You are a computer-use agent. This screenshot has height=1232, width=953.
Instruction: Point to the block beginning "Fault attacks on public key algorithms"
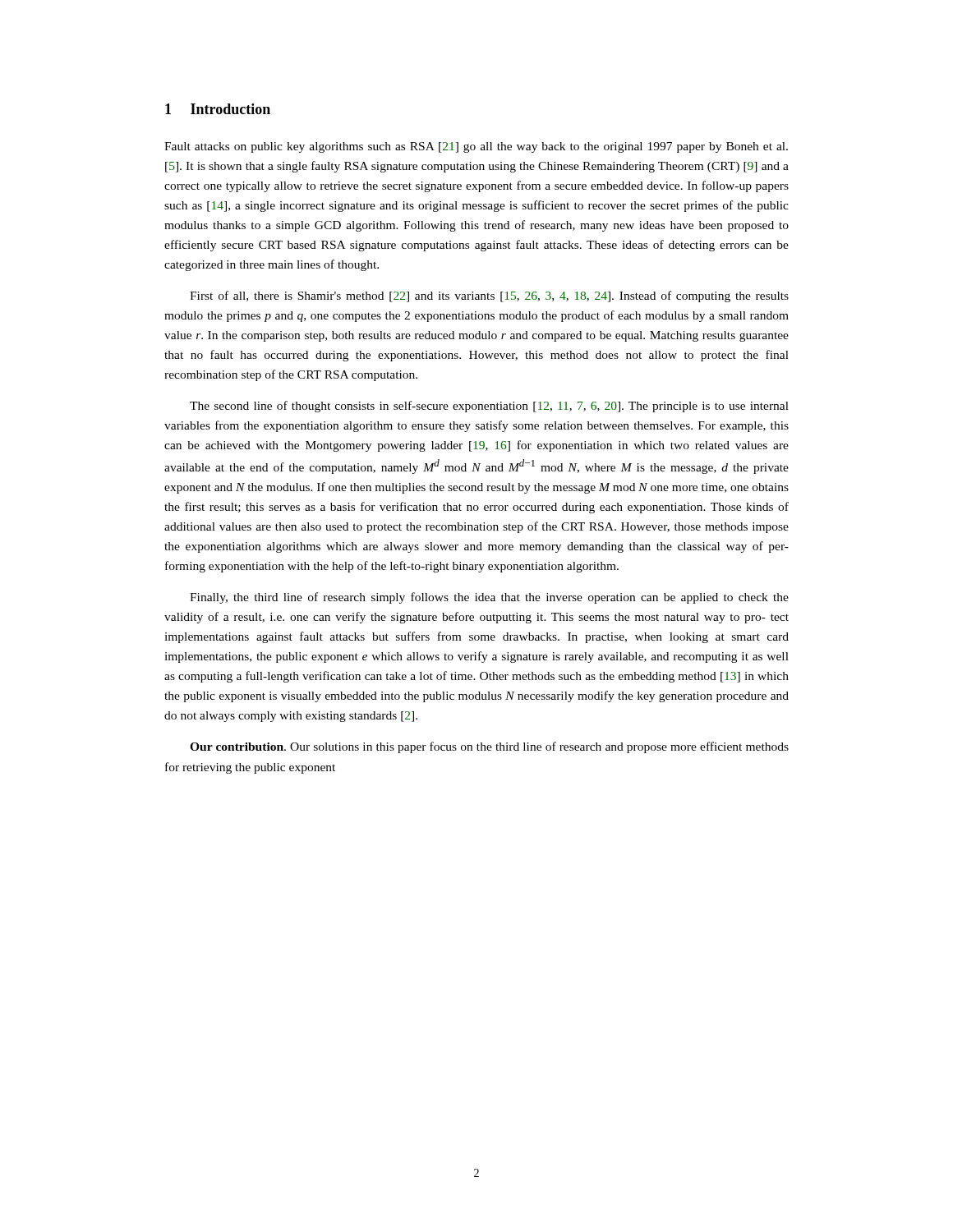pos(476,205)
